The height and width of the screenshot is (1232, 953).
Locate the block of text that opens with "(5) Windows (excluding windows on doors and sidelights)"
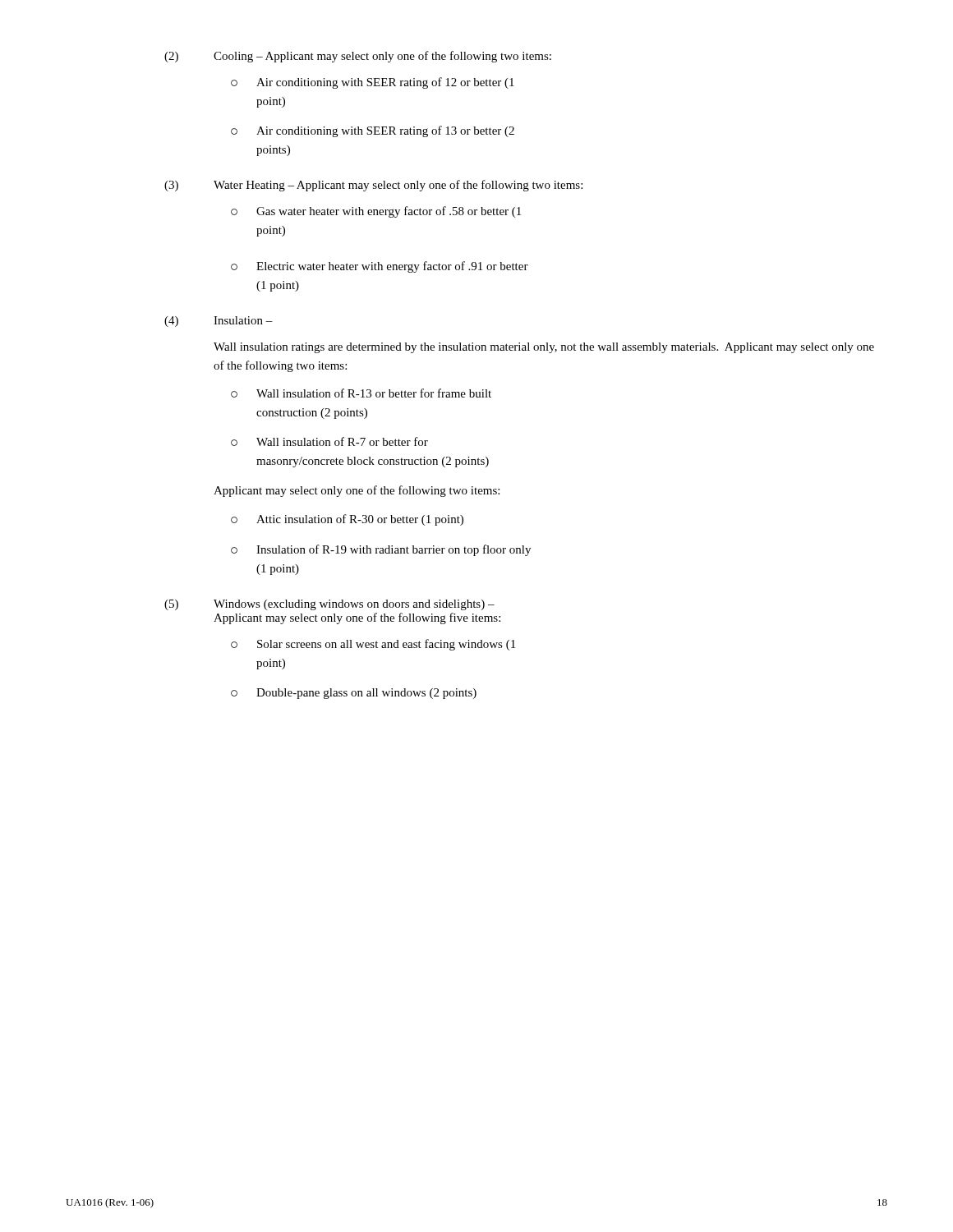pos(329,605)
